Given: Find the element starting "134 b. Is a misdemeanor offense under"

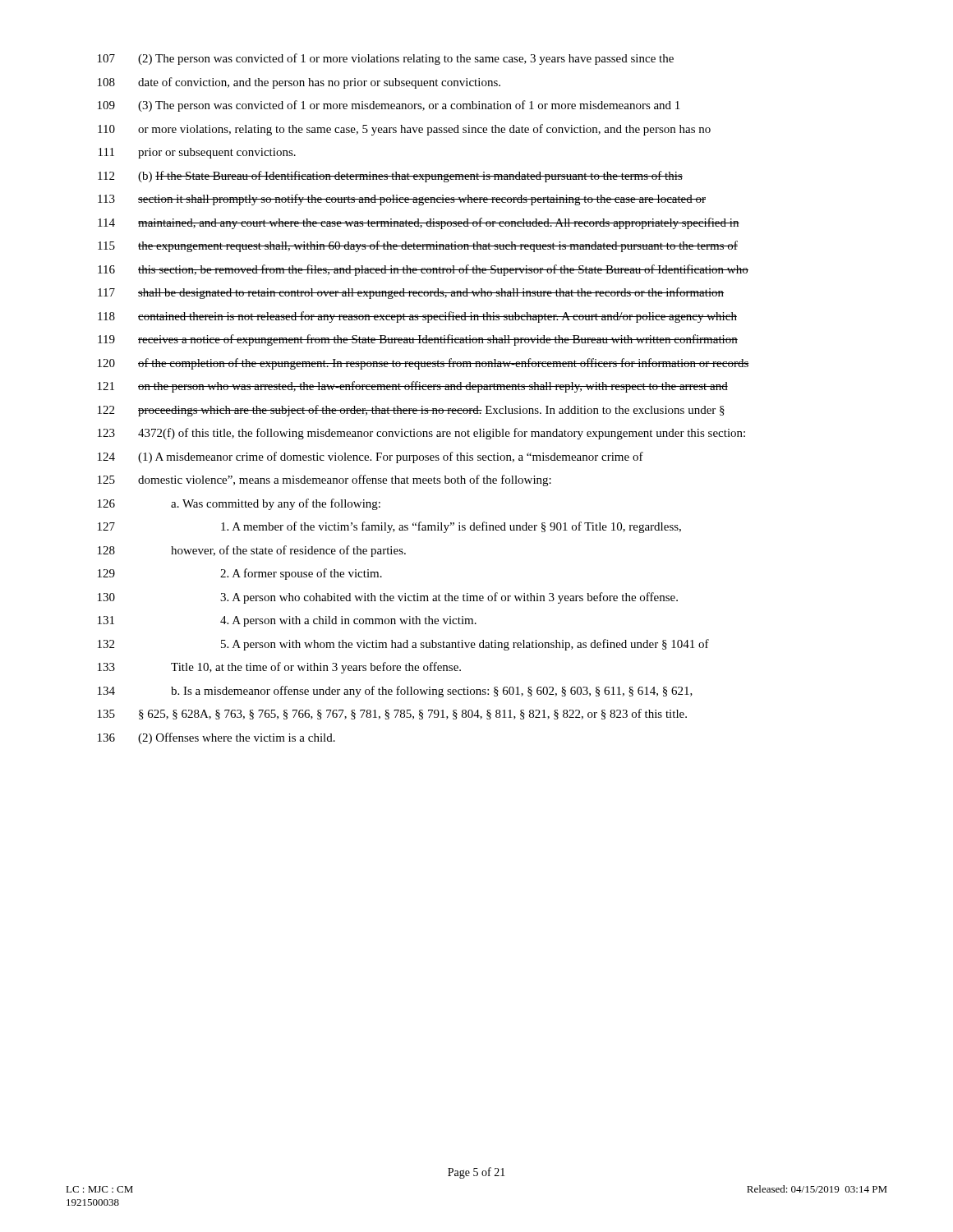Looking at the screenshot, I should [x=476, y=691].
